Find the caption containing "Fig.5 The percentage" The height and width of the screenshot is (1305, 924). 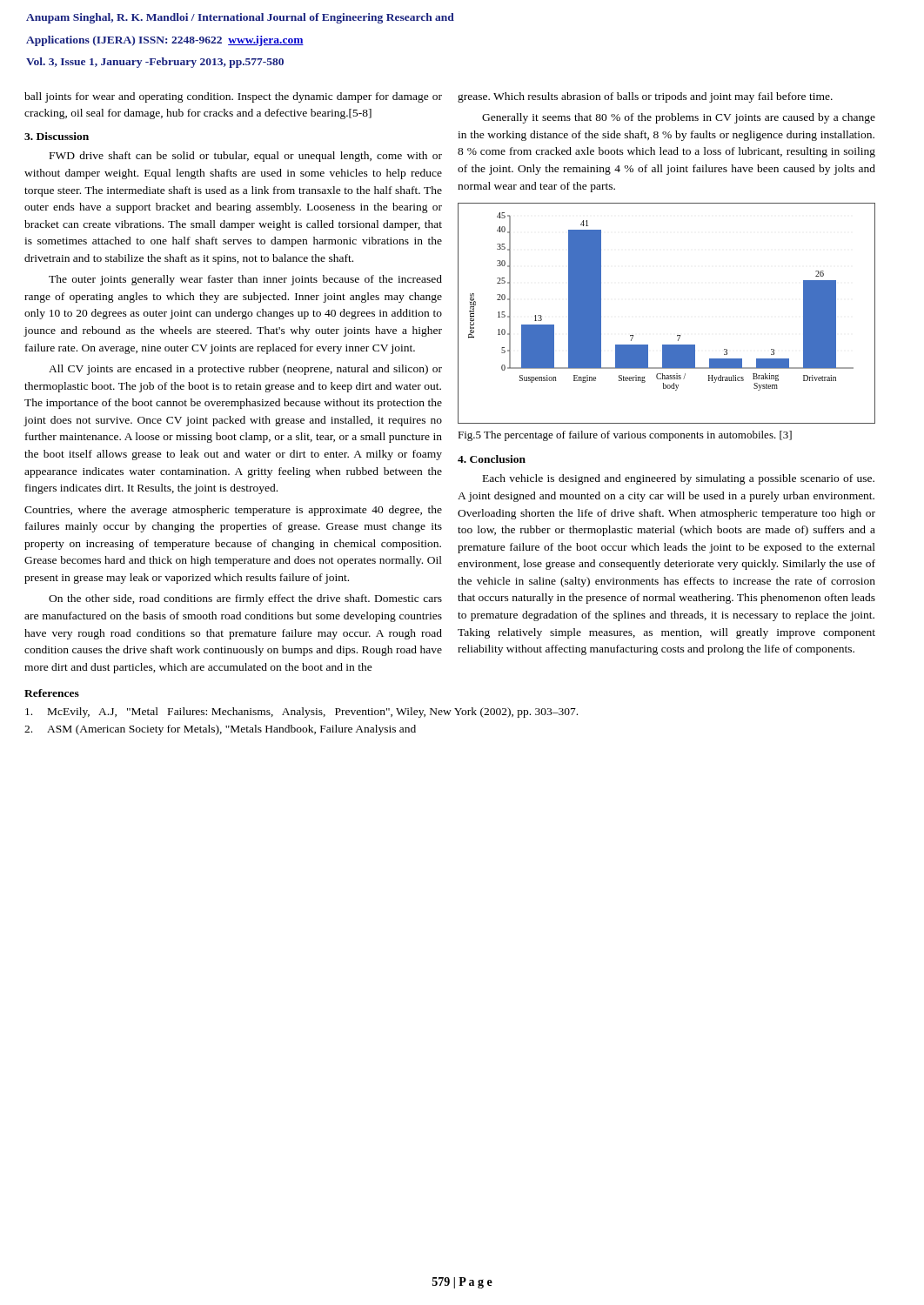pos(666,435)
